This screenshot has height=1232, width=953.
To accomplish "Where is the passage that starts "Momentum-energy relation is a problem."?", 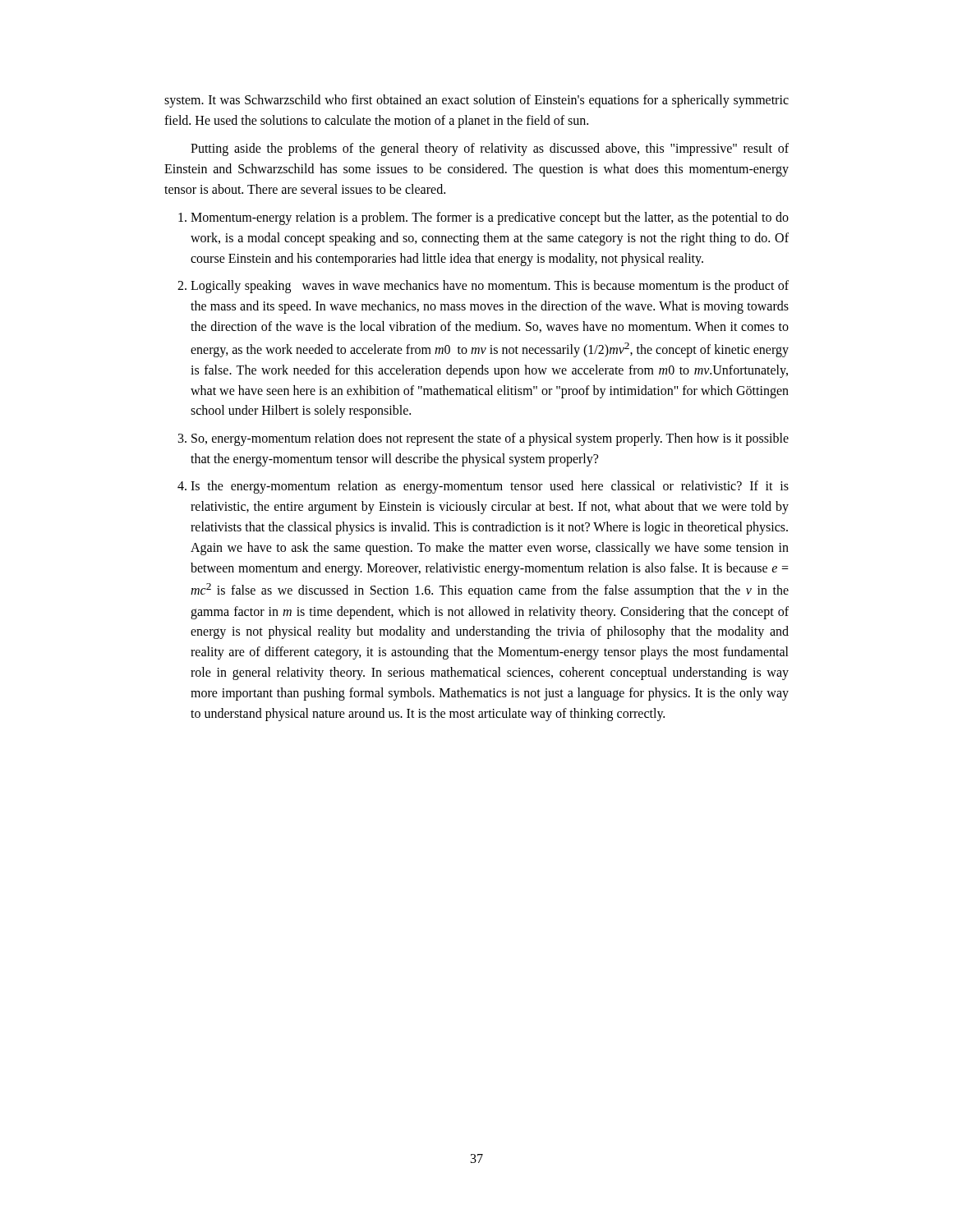I will pyautogui.click(x=490, y=239).
